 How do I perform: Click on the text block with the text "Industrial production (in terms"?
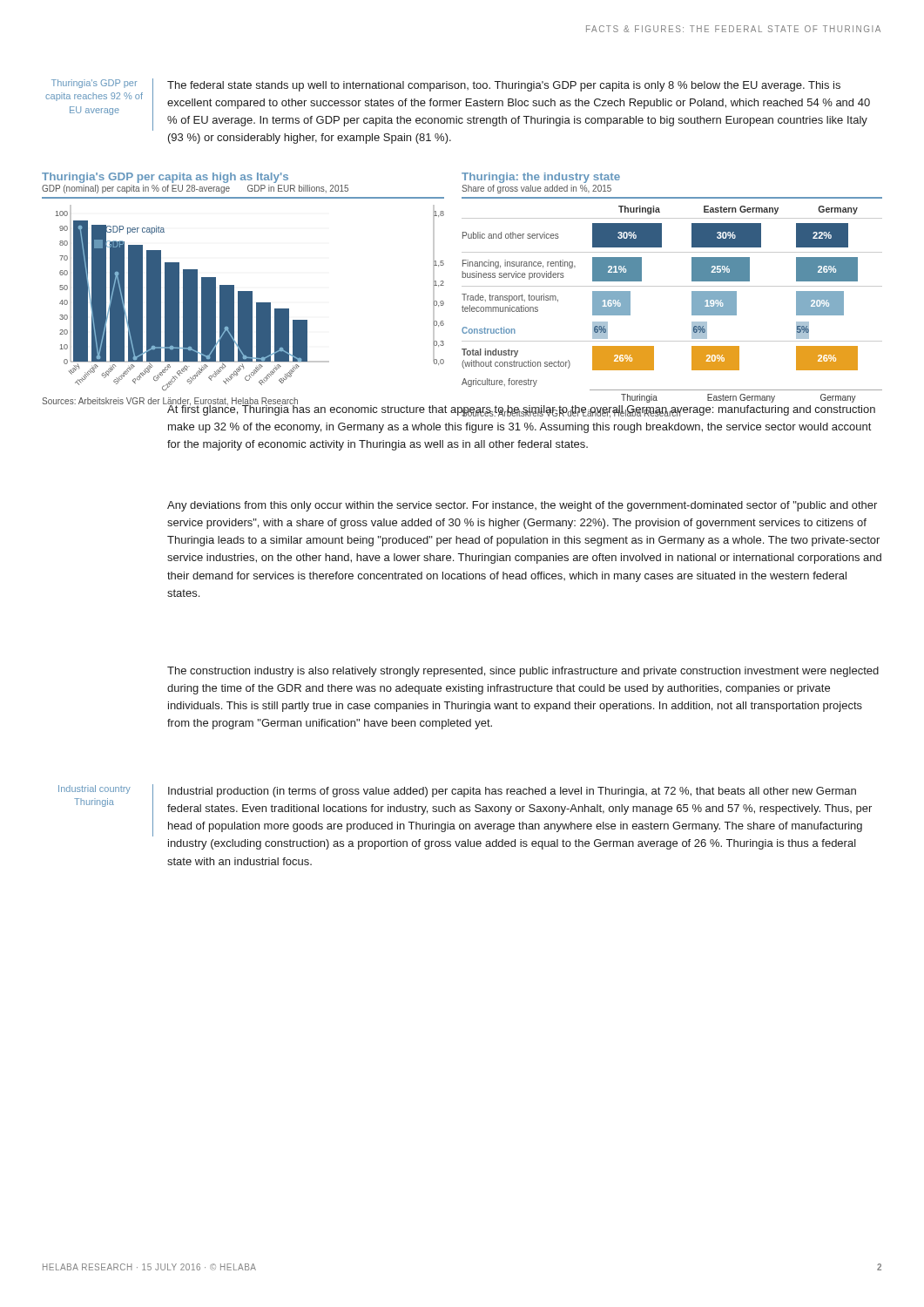[x=520, y=826]
